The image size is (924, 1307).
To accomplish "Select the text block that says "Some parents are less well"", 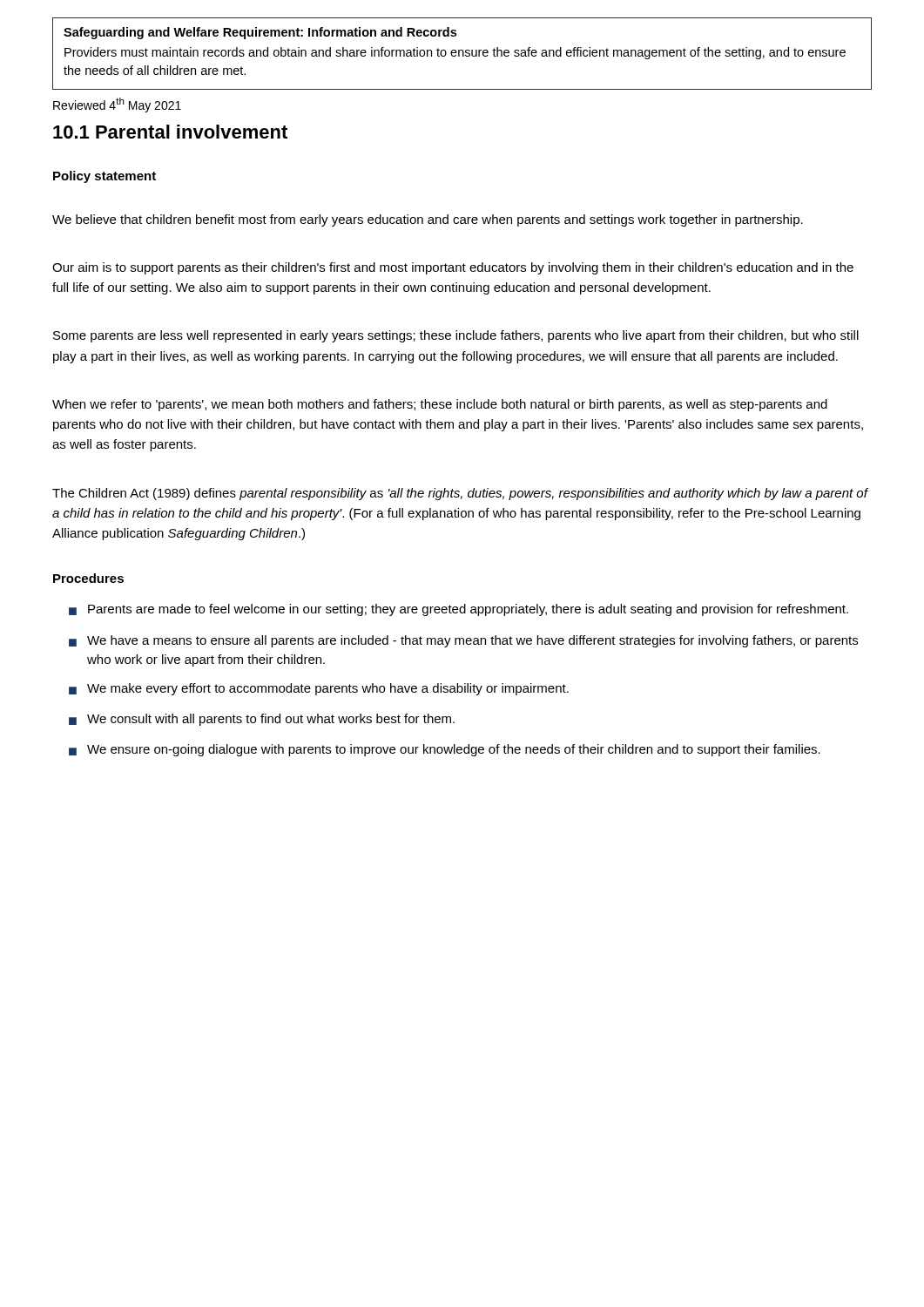I will 456,346.
